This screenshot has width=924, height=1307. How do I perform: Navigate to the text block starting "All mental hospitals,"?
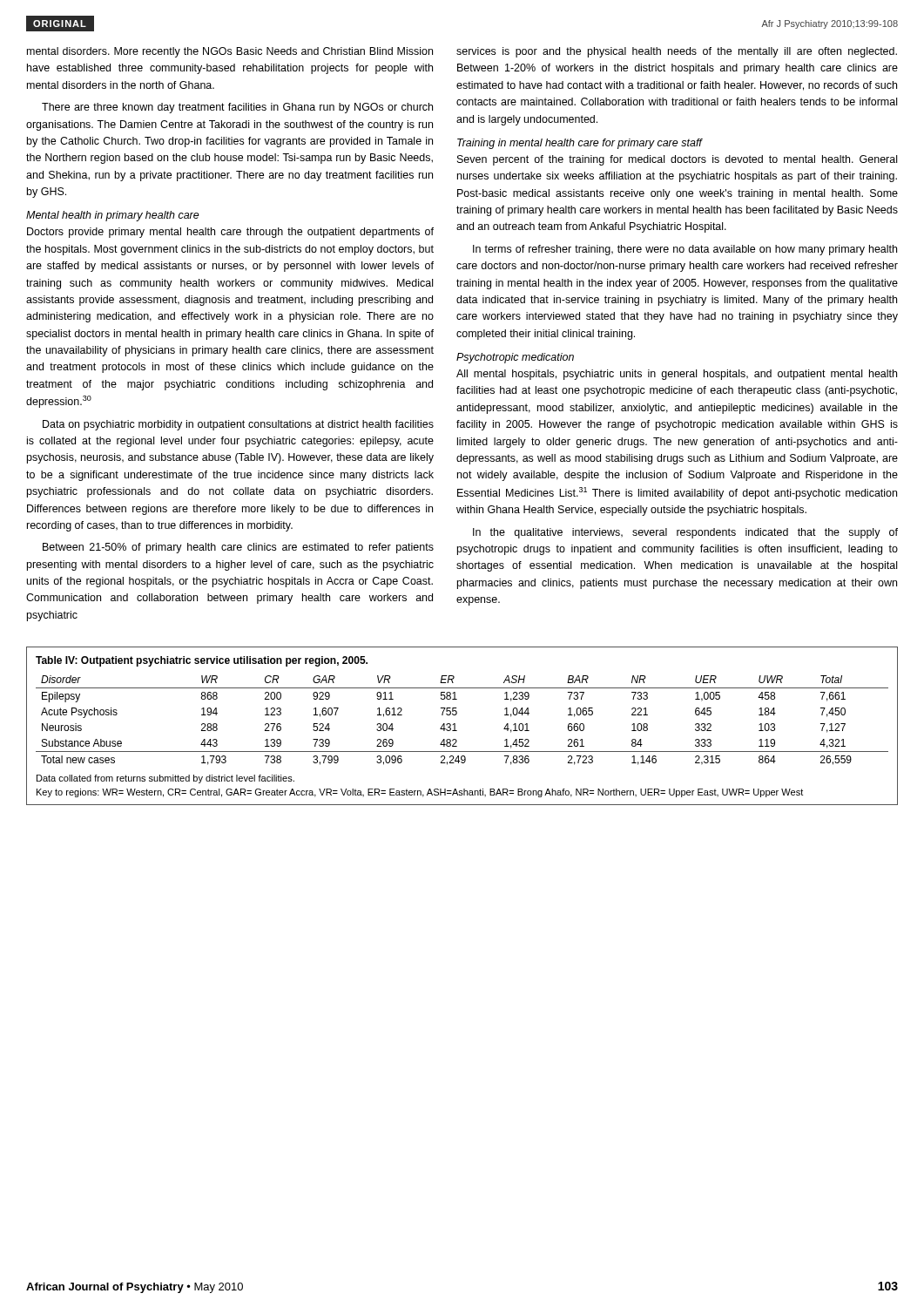click(677, 487)
